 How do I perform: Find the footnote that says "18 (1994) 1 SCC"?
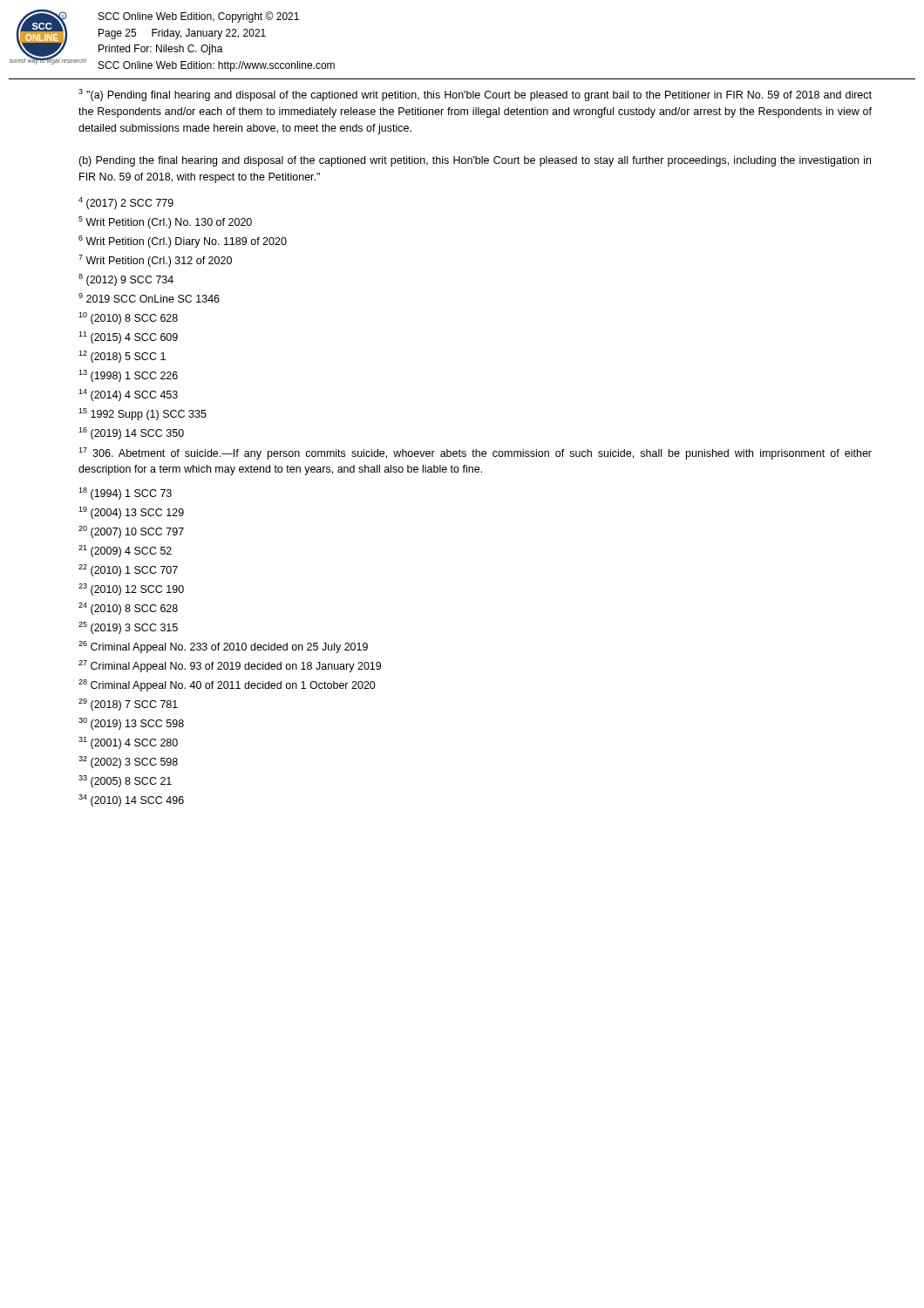pyautogui.click(x=125, y=493)
